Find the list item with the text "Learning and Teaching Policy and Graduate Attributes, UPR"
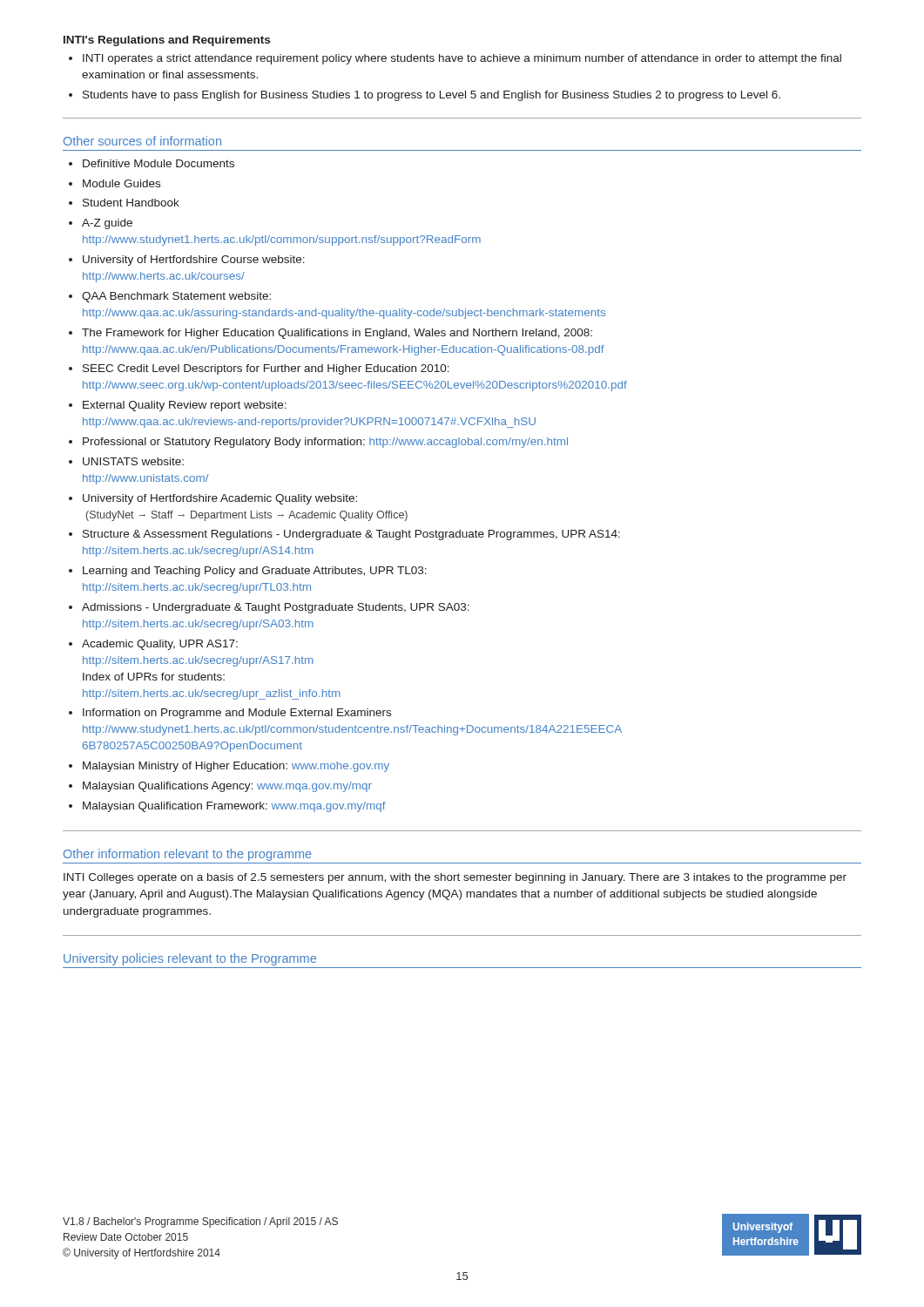The width and height of the screenshot is (924, 1307). [x=255, y=579]
